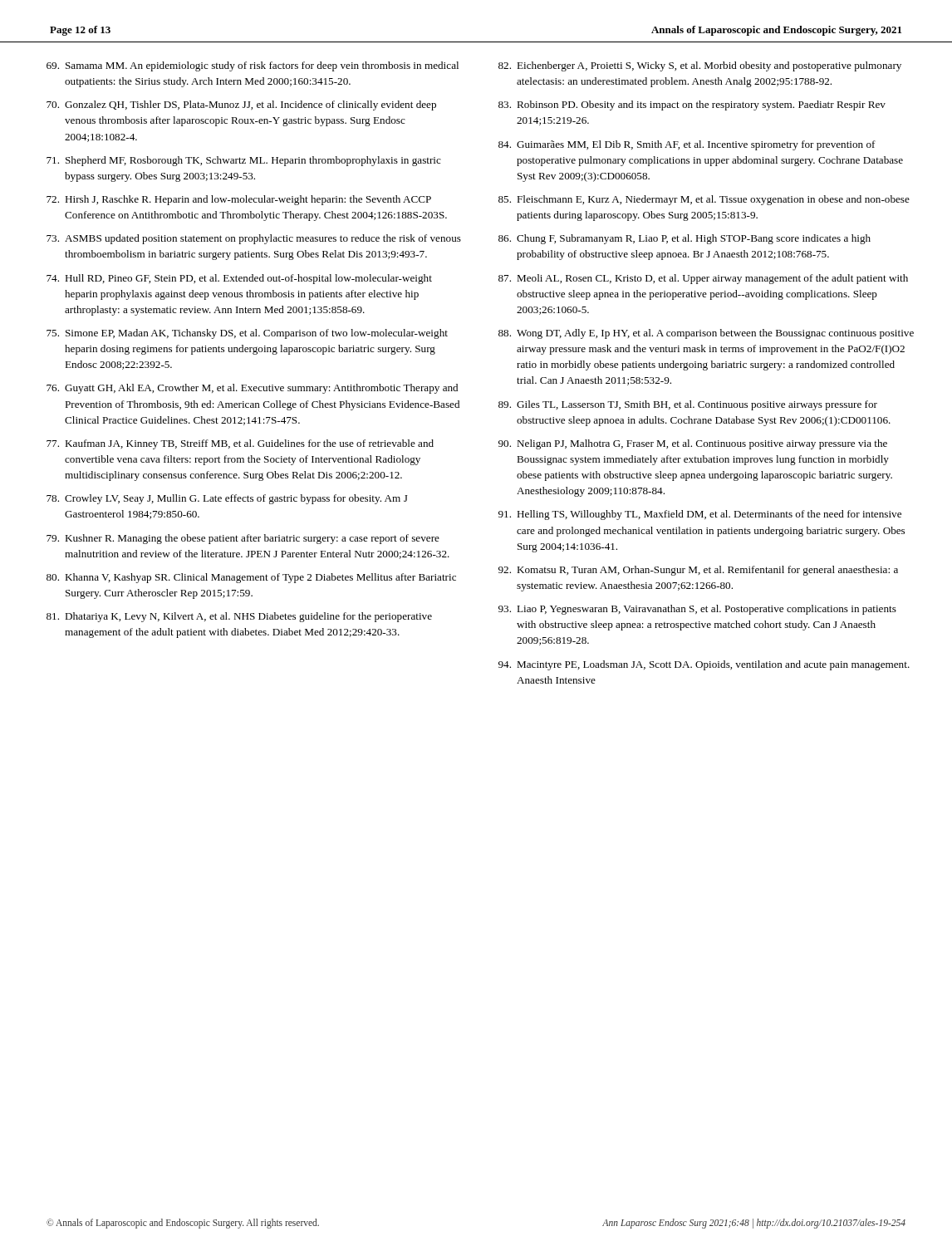Find the passage starting "81. Dhatariya K, Levy N, Kilvert"

pos(250,624)
